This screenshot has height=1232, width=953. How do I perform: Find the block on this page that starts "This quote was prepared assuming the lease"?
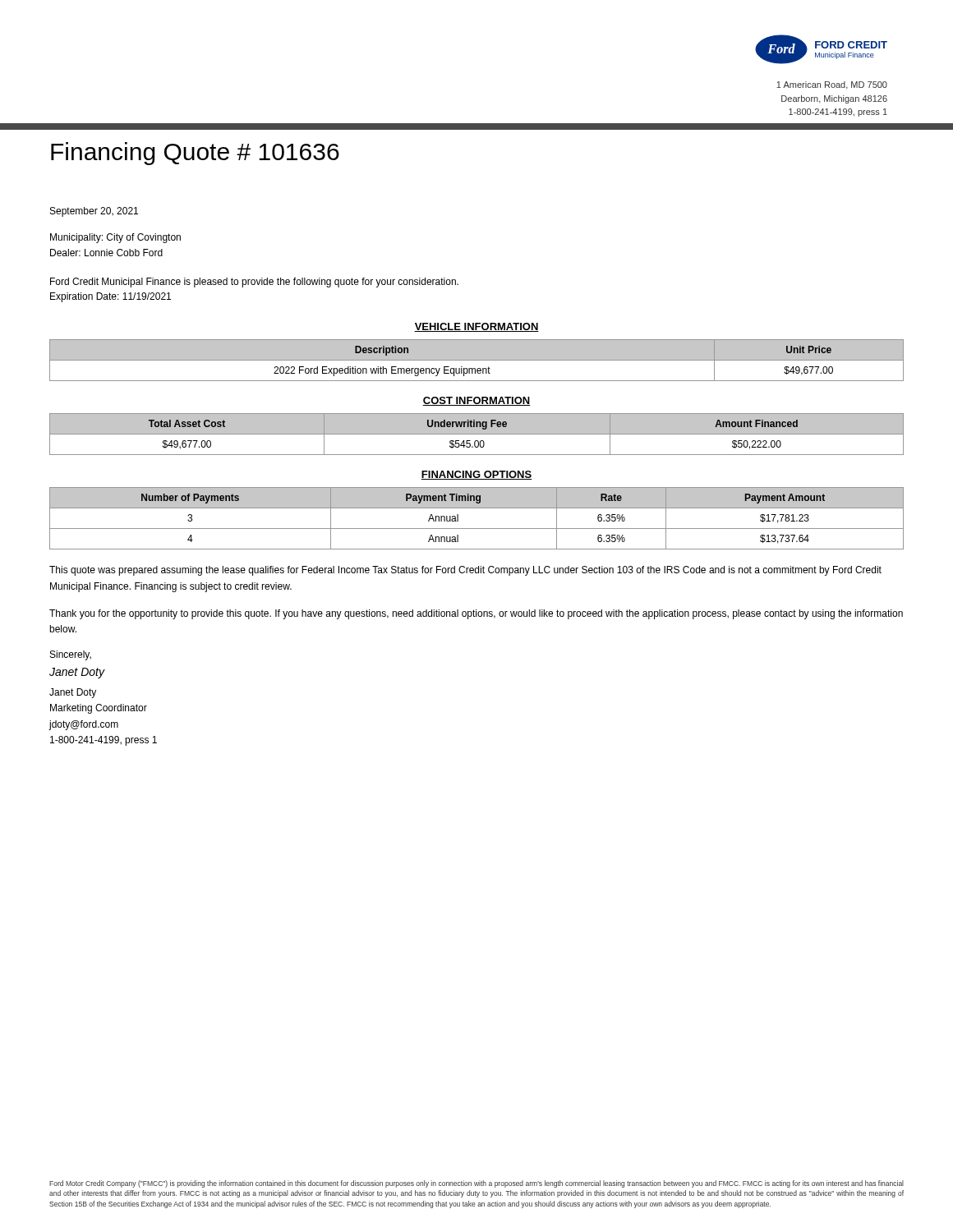(x=465, y=578)
